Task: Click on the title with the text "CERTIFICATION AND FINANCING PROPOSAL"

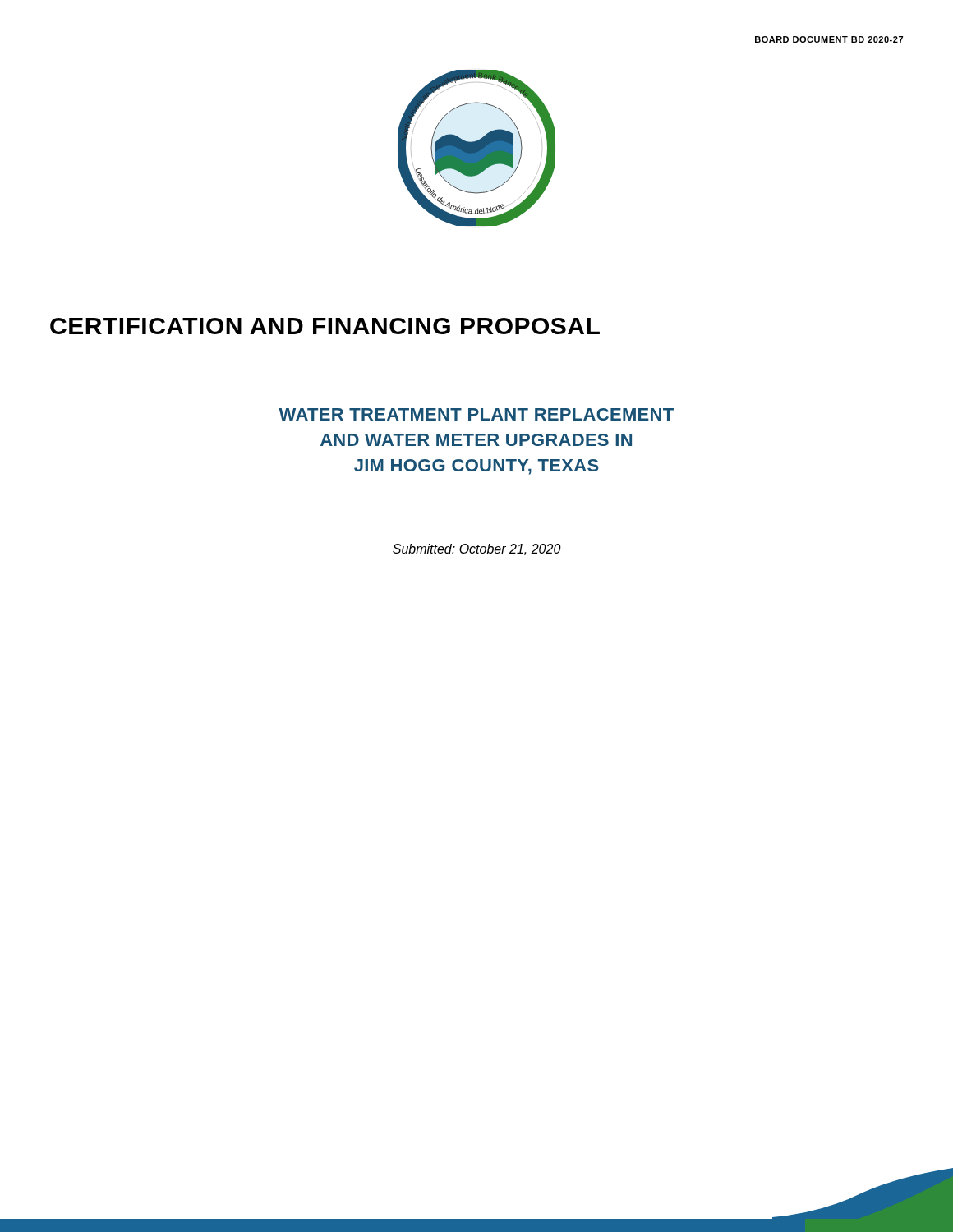Action: click(476, 326)
